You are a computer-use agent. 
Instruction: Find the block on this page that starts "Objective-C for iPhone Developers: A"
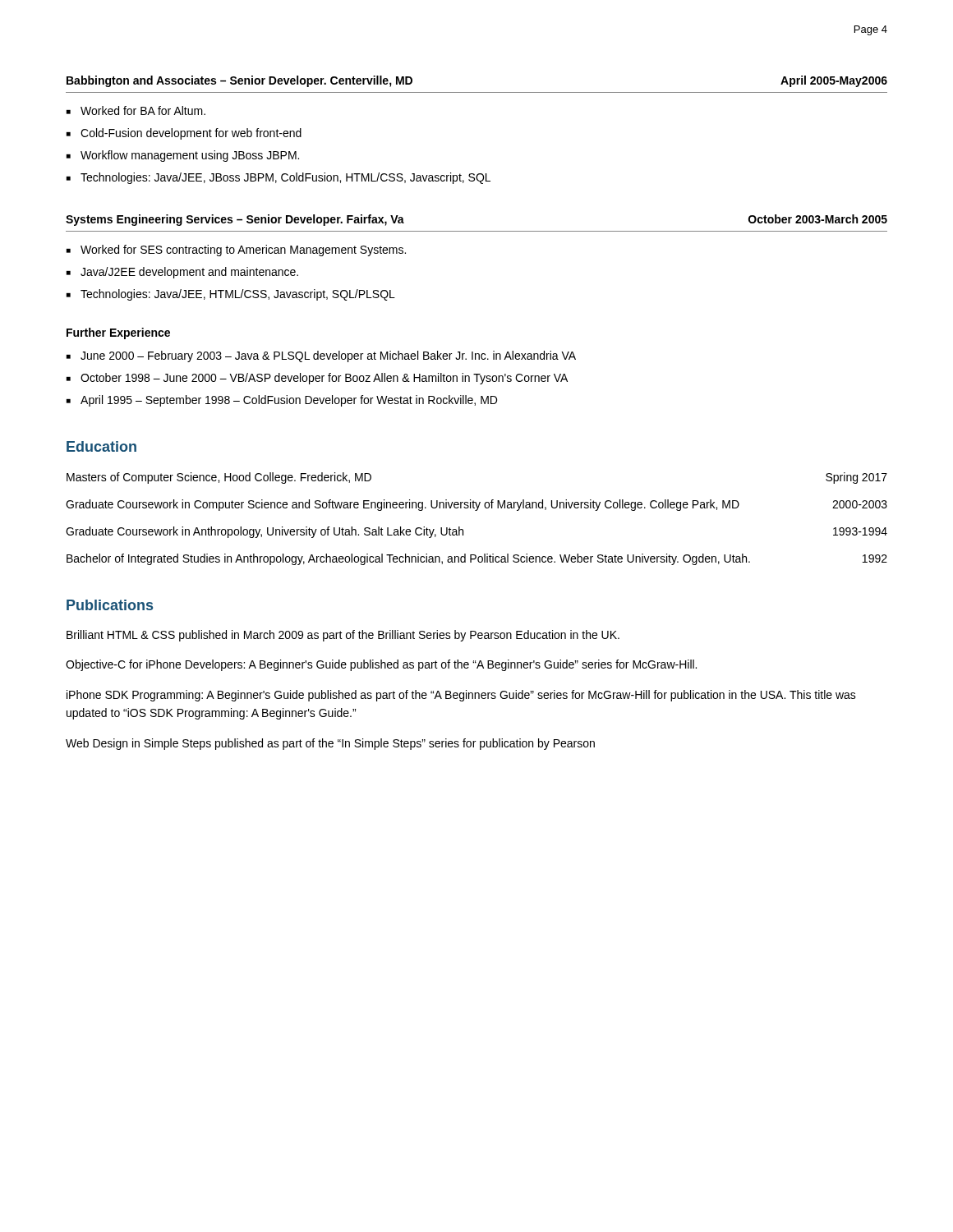tap(382, 665)
